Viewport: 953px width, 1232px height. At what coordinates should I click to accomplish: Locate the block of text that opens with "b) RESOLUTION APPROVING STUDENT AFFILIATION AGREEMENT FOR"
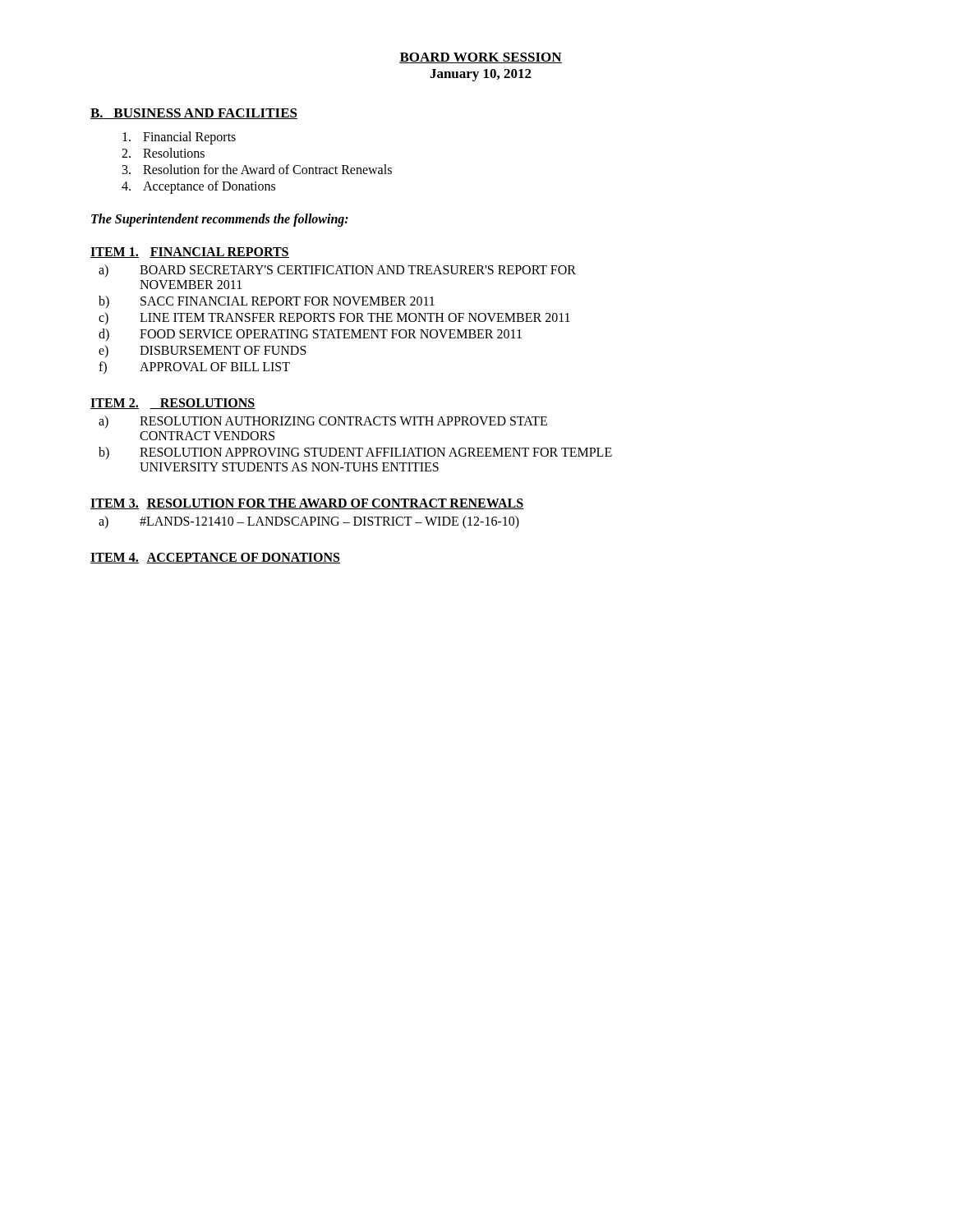[481, 460]
